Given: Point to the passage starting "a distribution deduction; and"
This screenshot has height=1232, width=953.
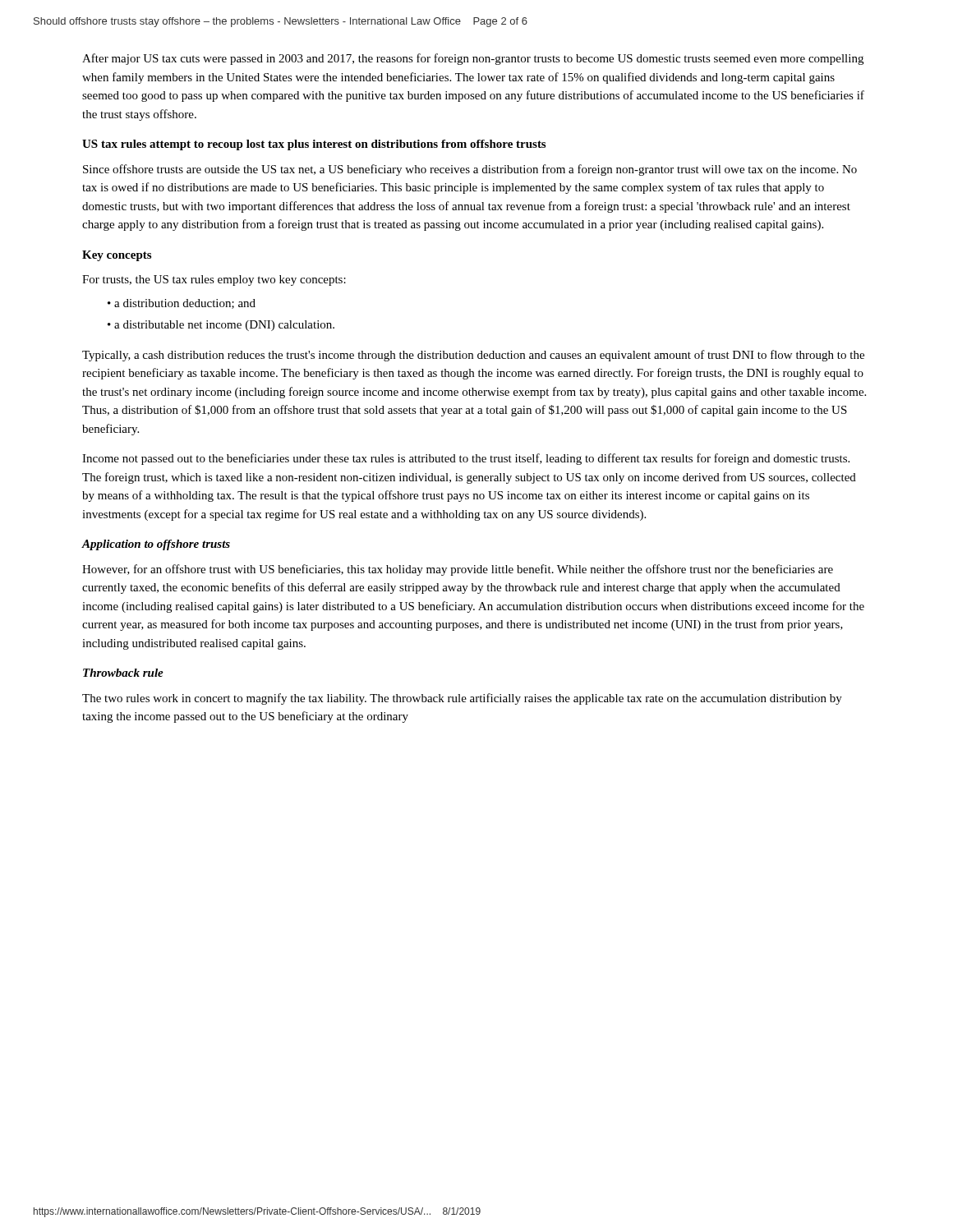Looking at the screenshot, I should [x=185, y=303].
